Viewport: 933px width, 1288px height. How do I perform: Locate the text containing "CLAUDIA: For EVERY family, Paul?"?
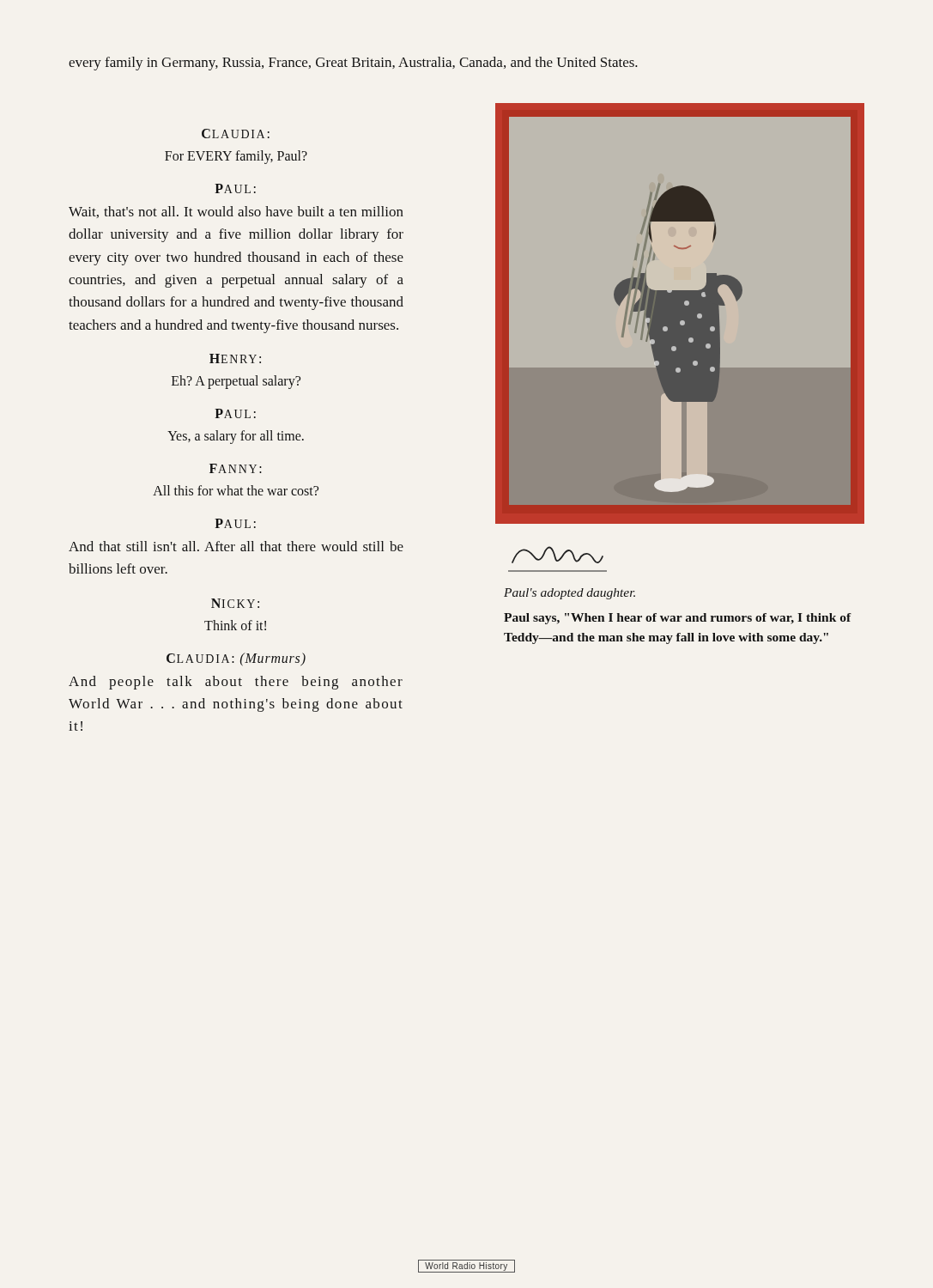(x=236, y=145)
